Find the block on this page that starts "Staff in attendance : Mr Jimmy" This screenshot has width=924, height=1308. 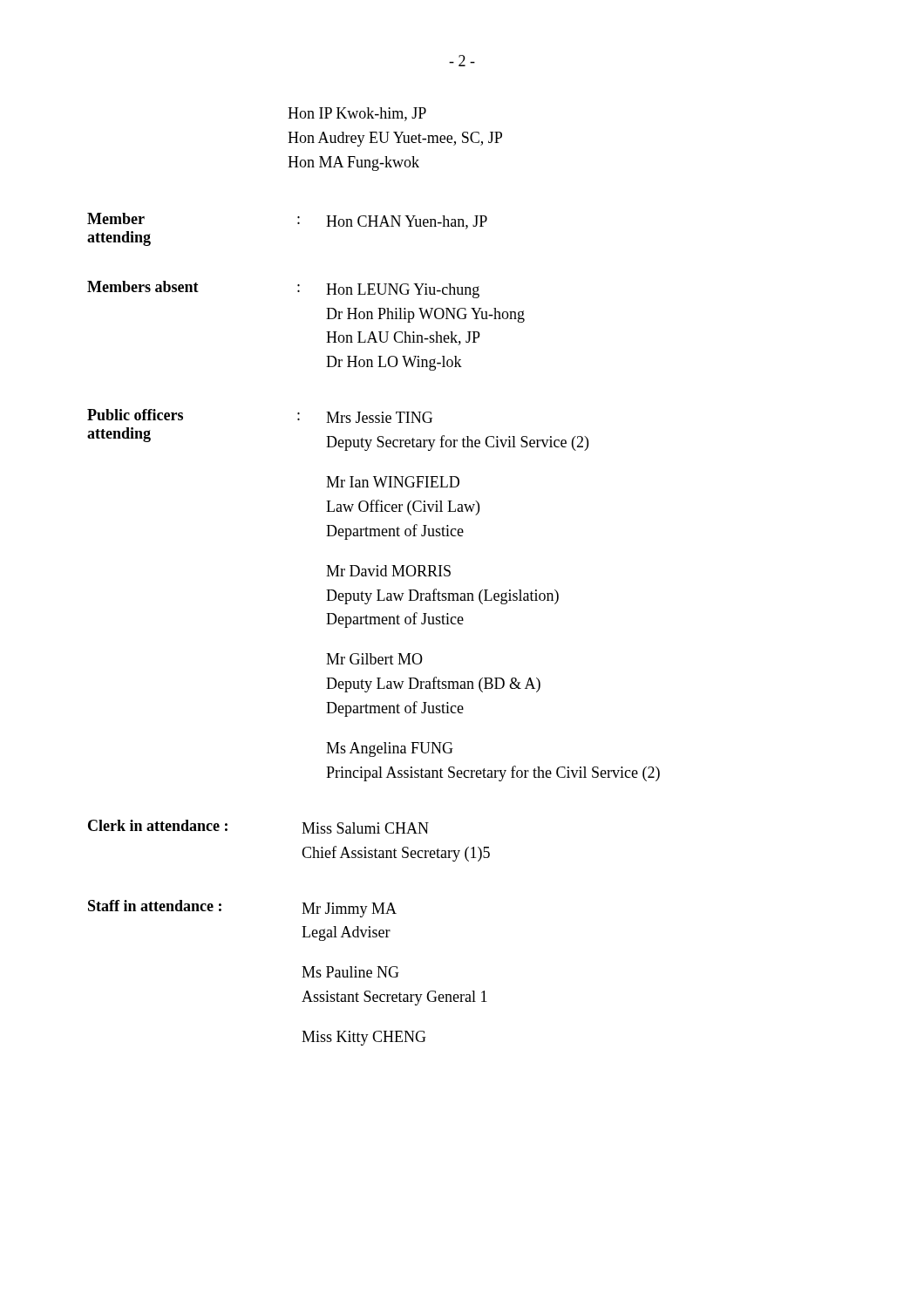click(177, 908)
